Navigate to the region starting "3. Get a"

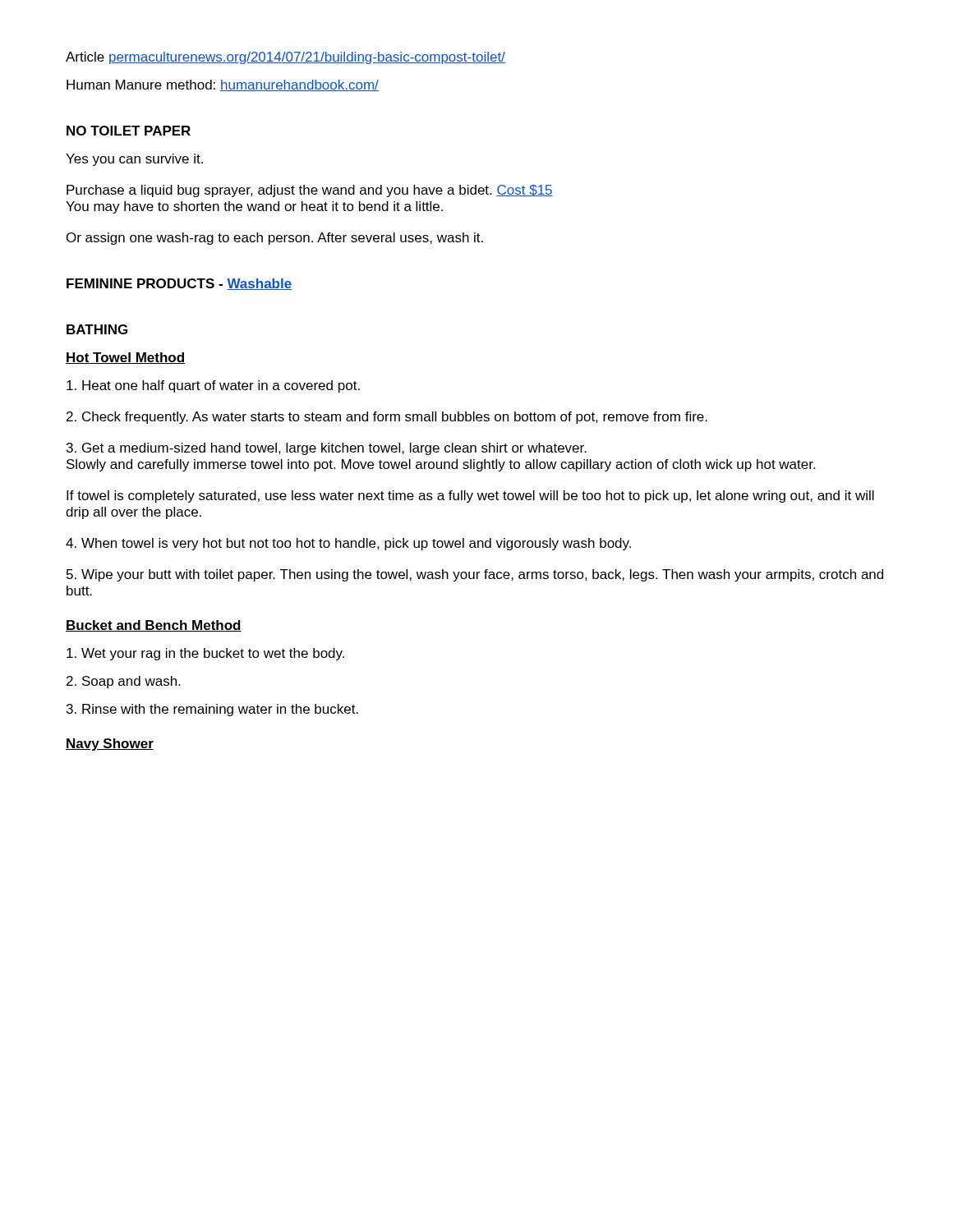point(441,456)
